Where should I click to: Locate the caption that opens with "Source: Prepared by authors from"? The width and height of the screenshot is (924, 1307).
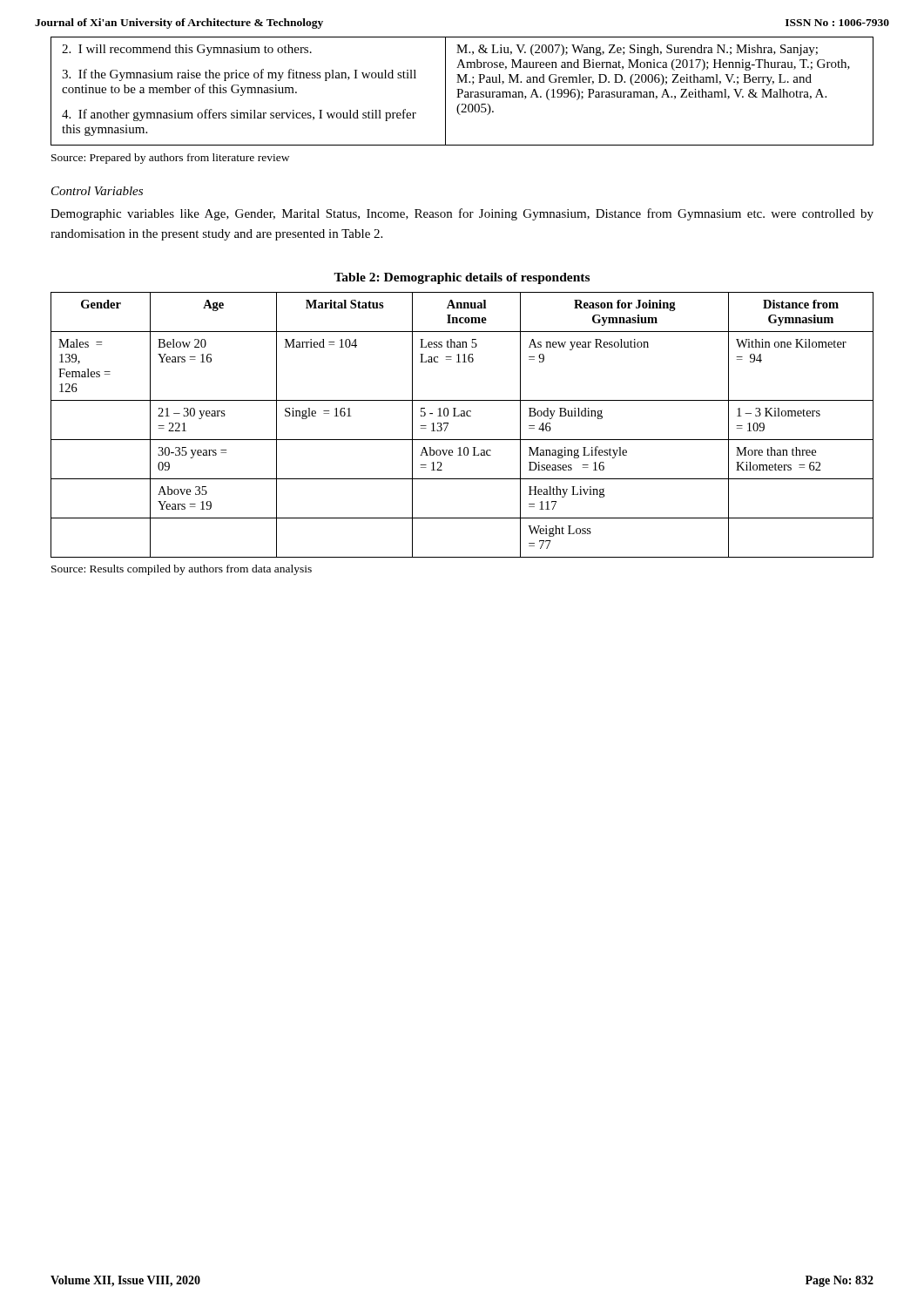pos(170,157)
